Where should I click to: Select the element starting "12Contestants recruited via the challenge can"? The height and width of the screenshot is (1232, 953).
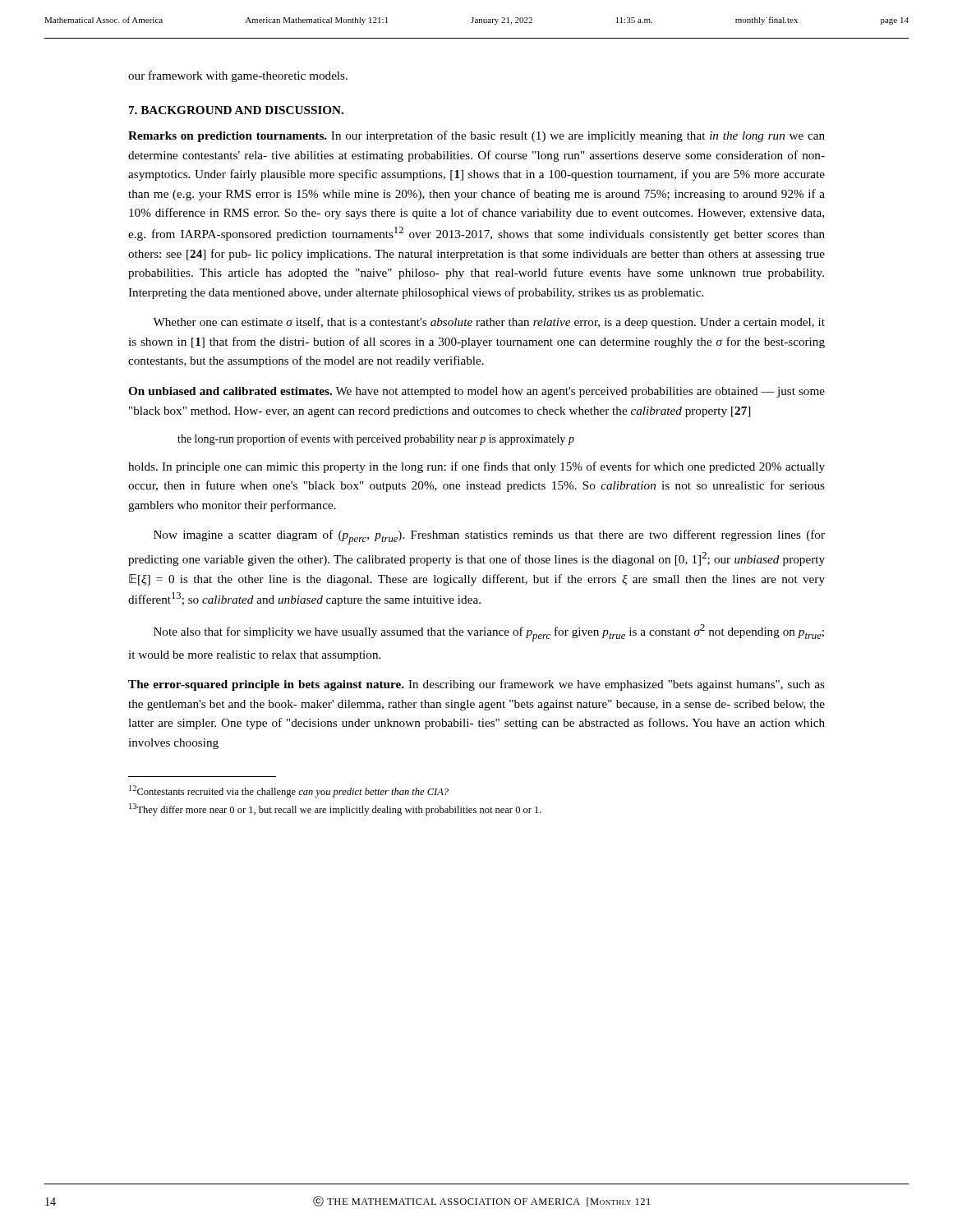pos(335,800)
